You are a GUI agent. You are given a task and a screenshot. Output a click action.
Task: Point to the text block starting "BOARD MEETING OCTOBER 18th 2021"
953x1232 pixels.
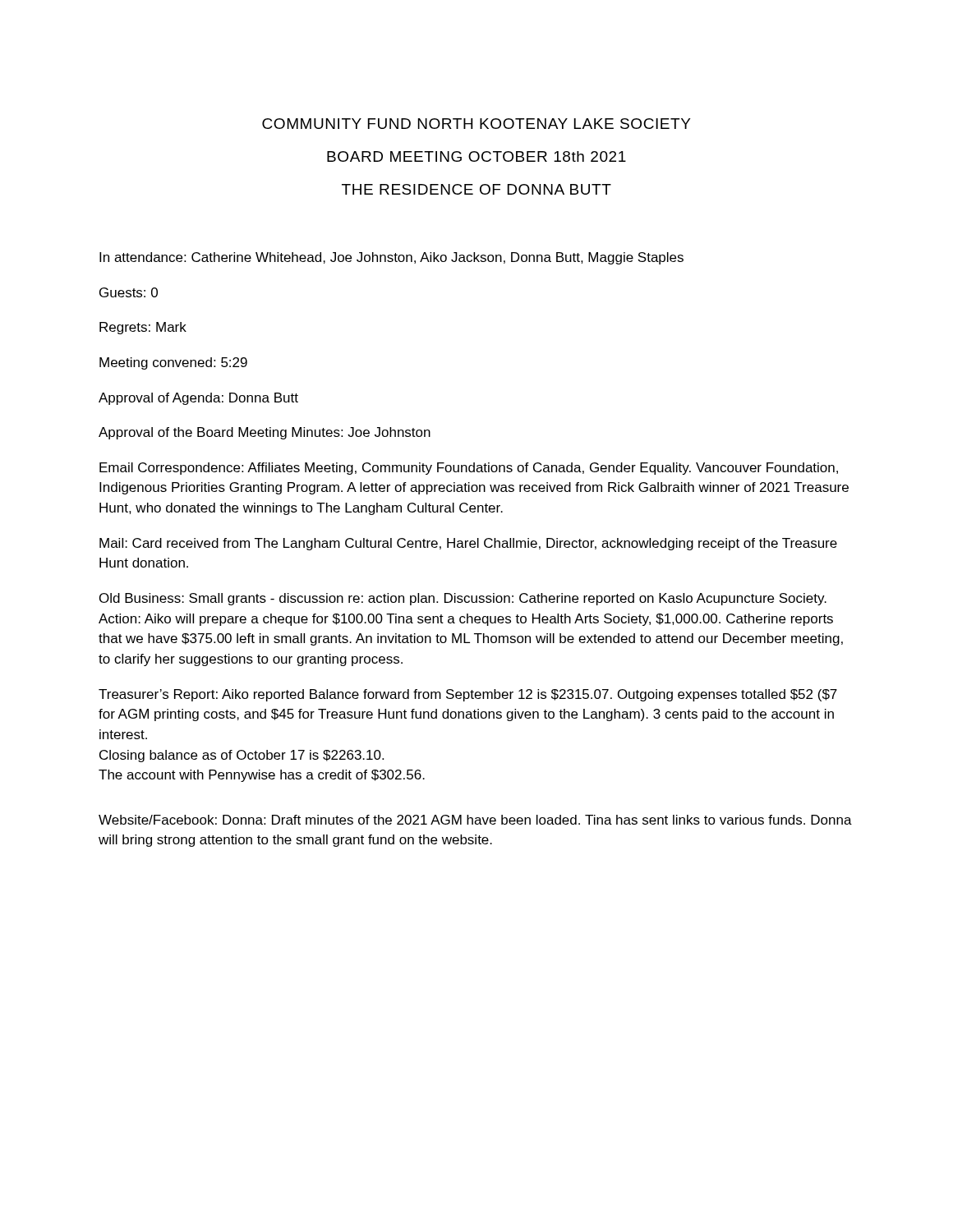[x=476, y=156]
